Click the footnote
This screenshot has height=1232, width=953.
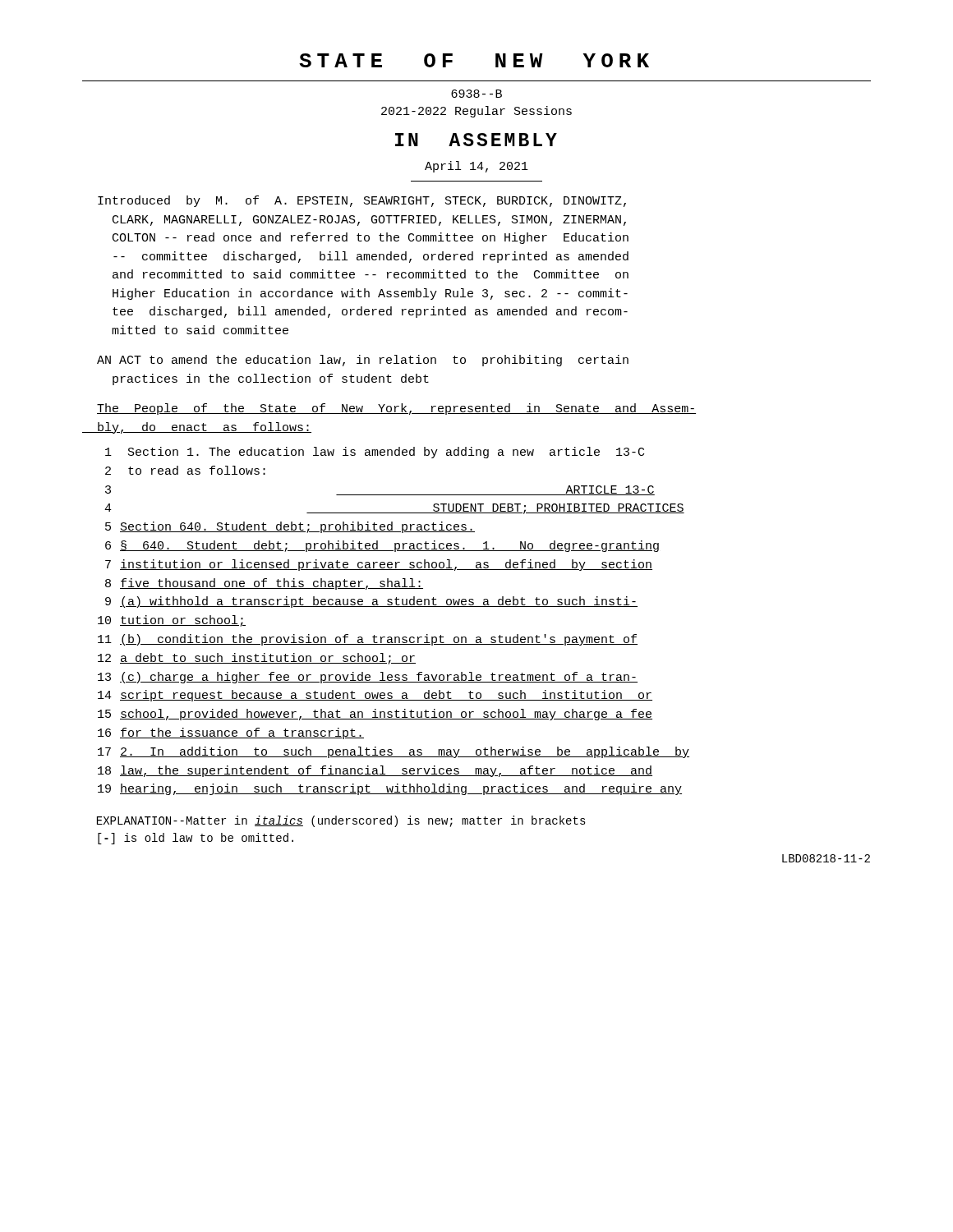pyautogui.click(x=334, y=830)
